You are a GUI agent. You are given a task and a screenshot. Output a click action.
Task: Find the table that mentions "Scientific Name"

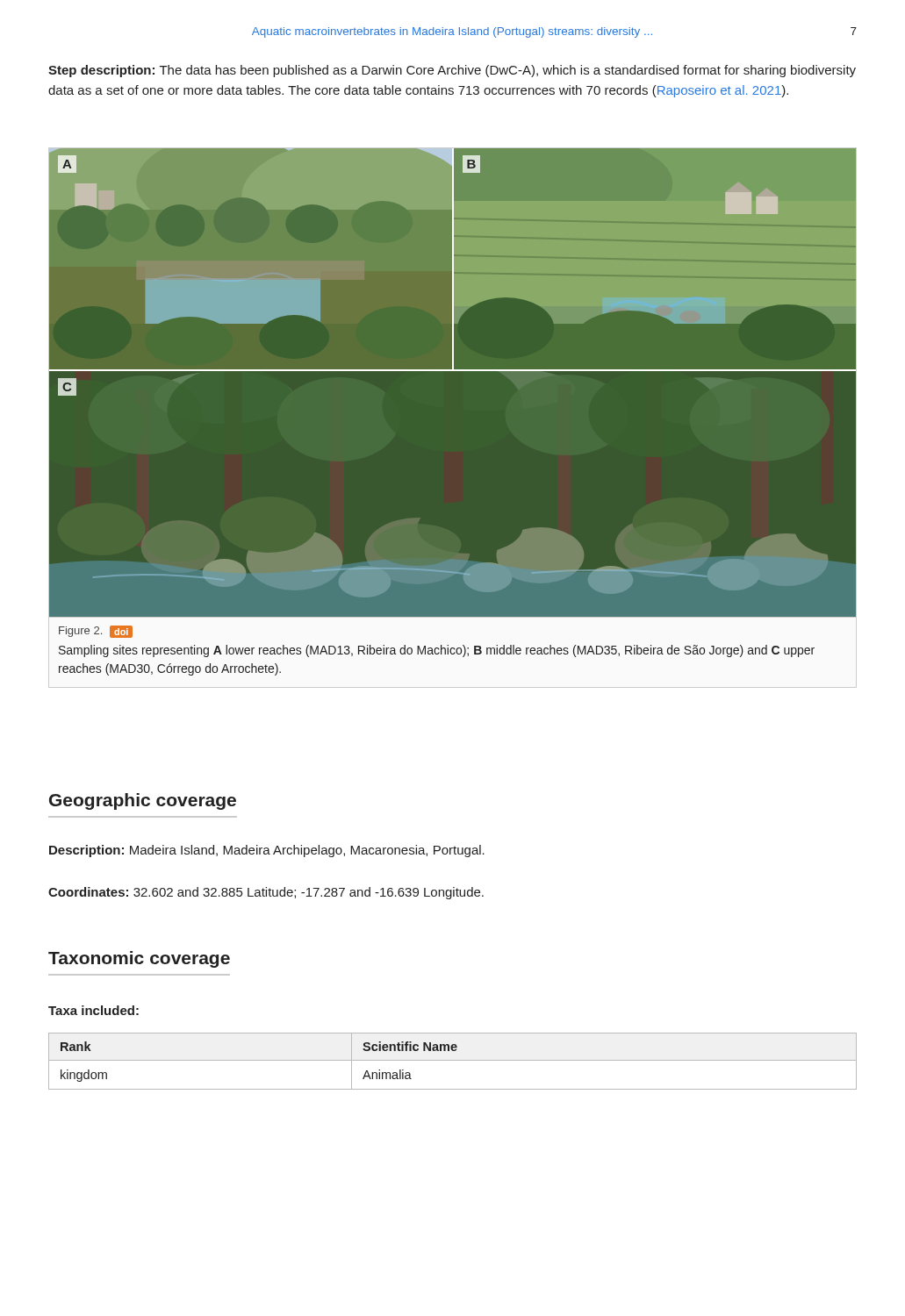[452, 1061]
